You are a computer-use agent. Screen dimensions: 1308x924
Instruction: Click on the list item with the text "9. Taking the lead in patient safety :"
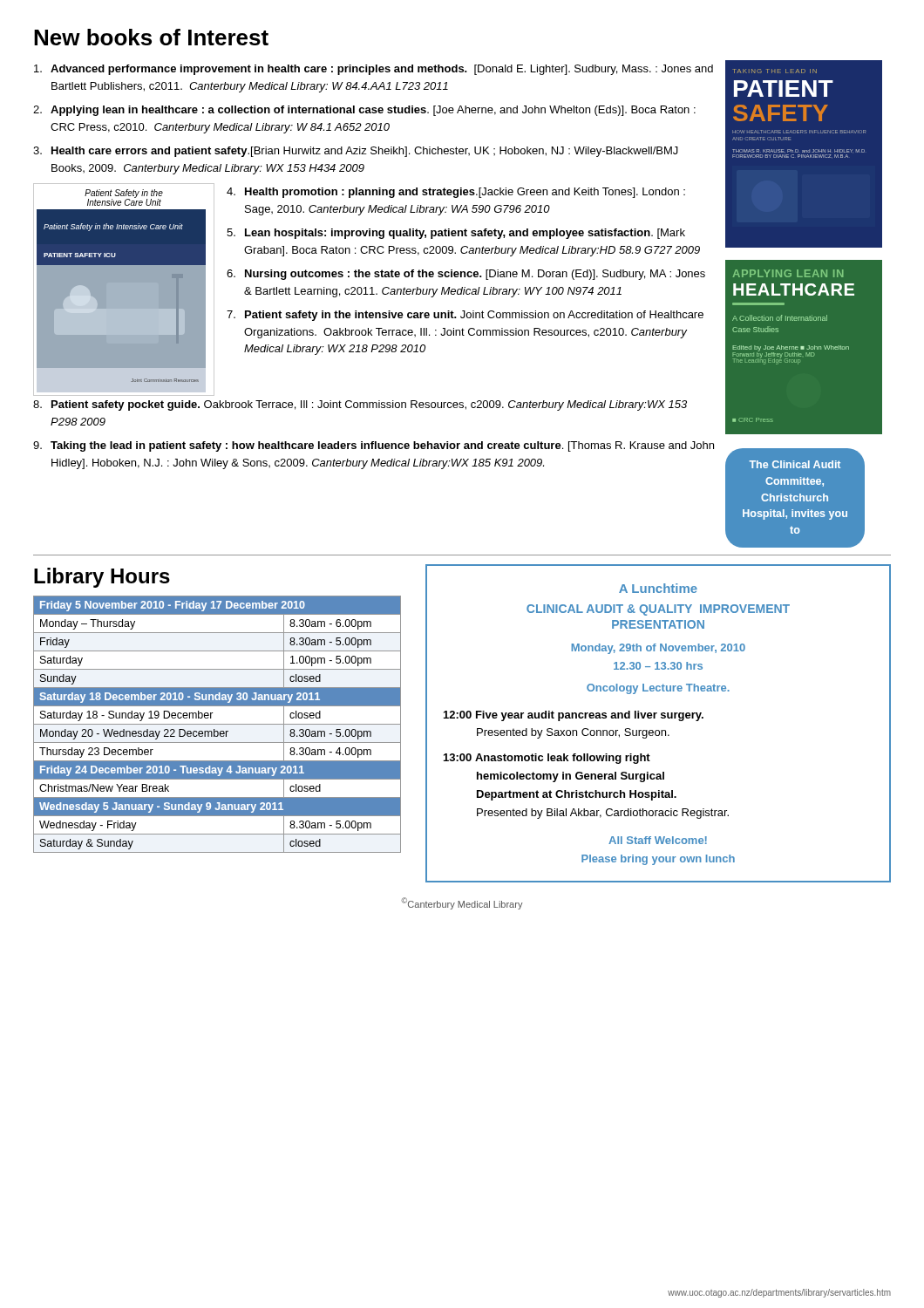pos(374,454)
